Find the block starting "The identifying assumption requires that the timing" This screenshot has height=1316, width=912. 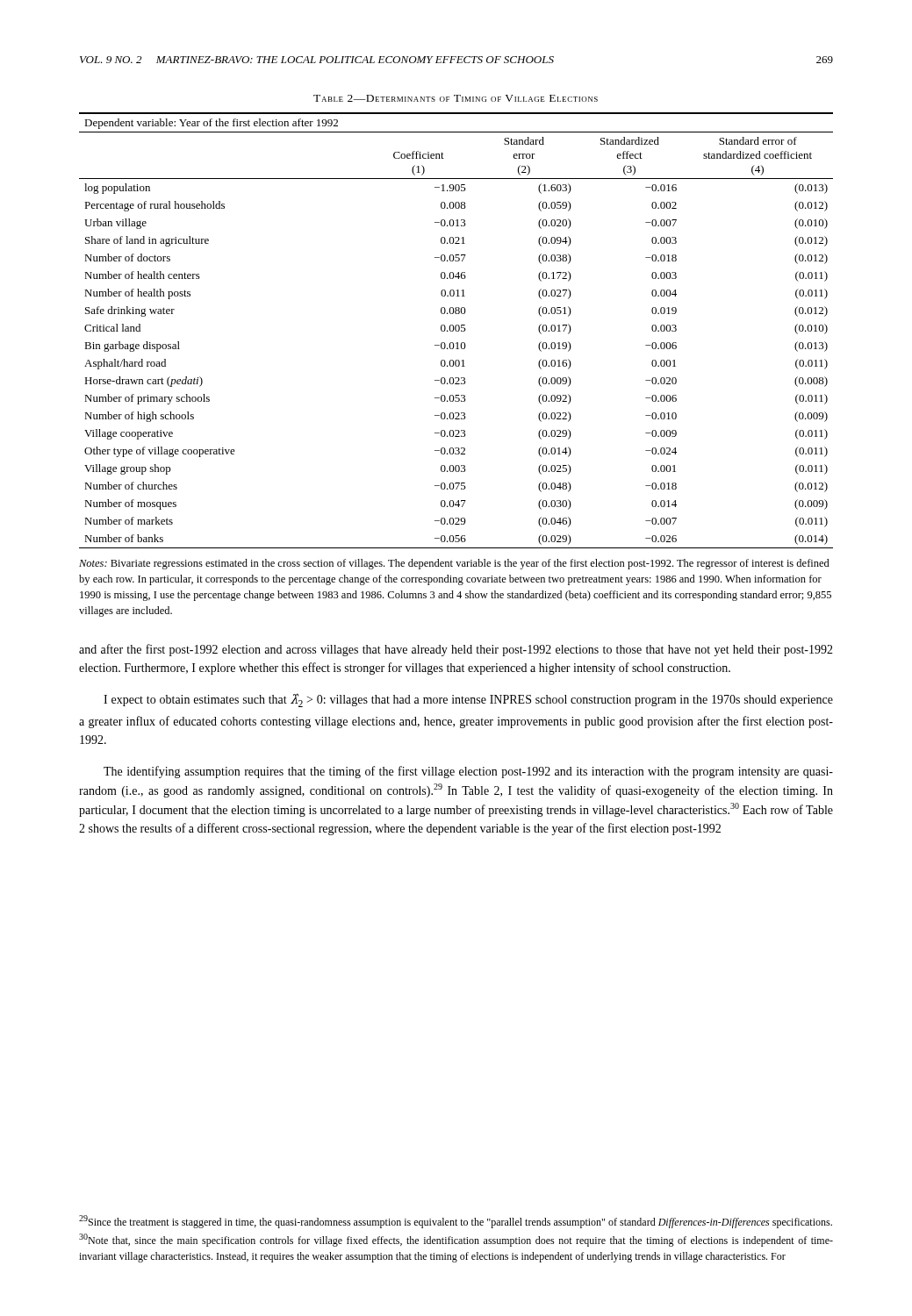pos(456,800)
